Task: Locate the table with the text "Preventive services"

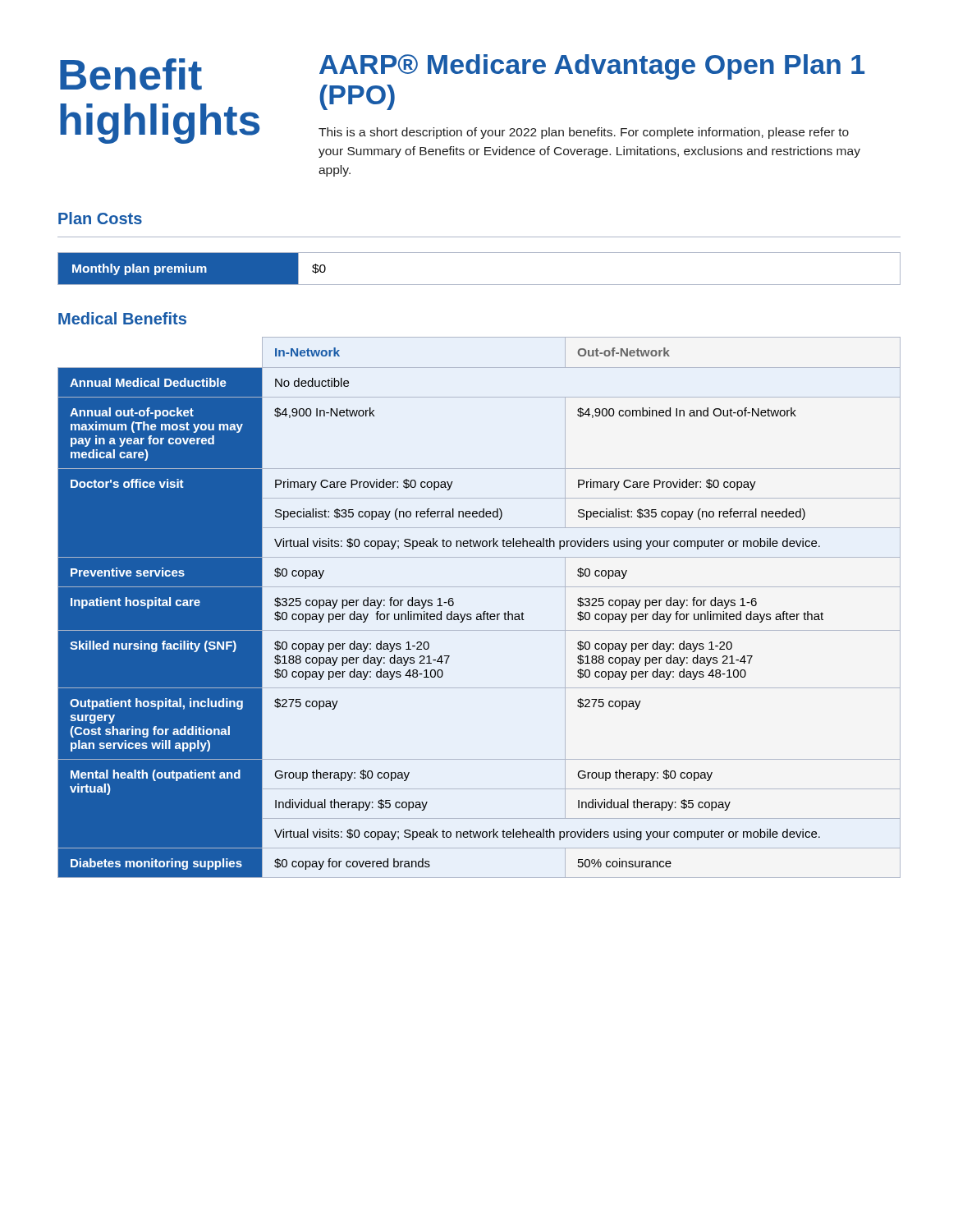Action: coord(479,607)
